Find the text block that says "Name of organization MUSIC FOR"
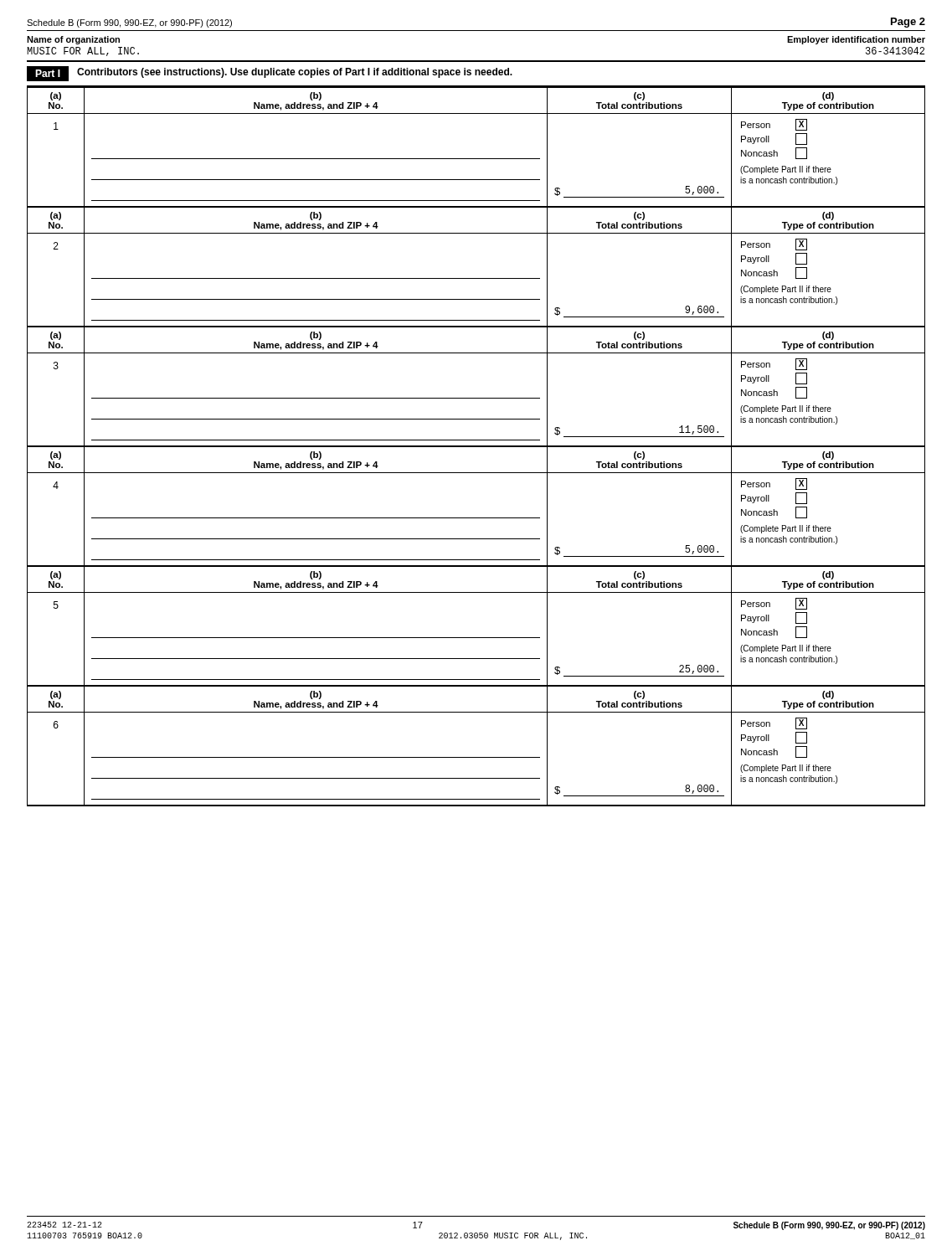The image size is (952, 1256). (x=69, y=39)
